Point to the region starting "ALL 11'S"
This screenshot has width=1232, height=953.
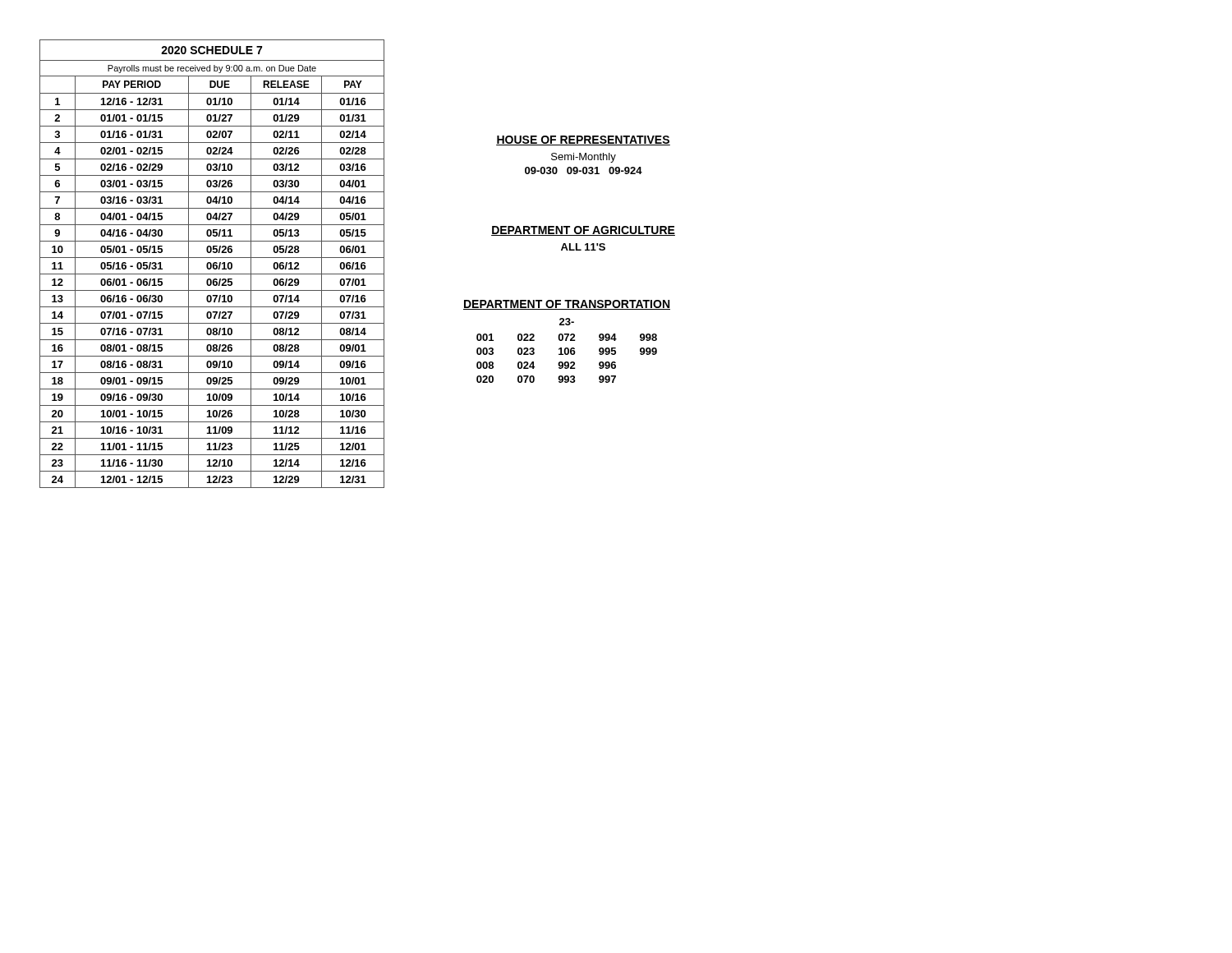tap(583, 247)
